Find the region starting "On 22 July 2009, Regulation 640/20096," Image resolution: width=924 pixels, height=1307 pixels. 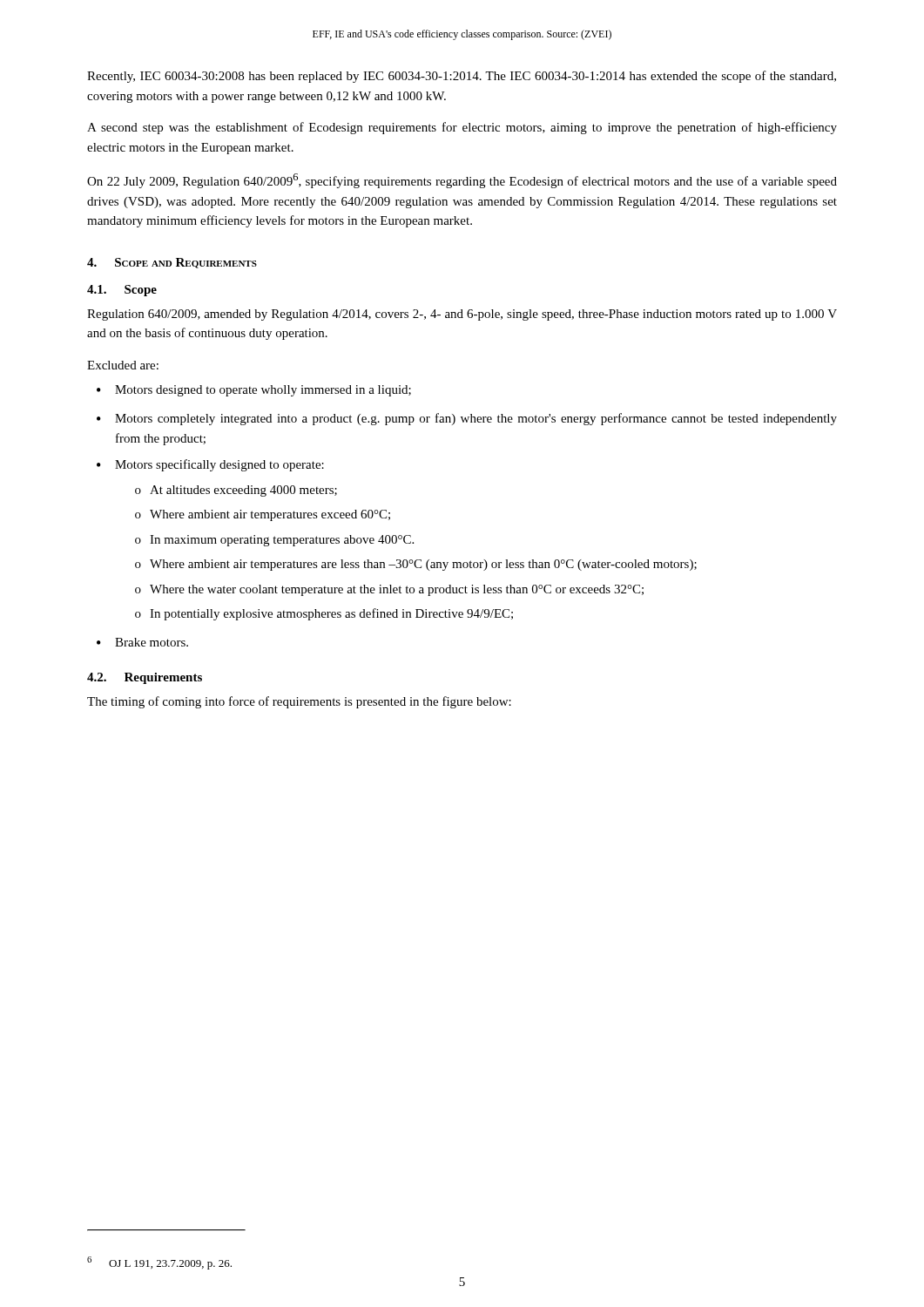(x=462, y=200)
